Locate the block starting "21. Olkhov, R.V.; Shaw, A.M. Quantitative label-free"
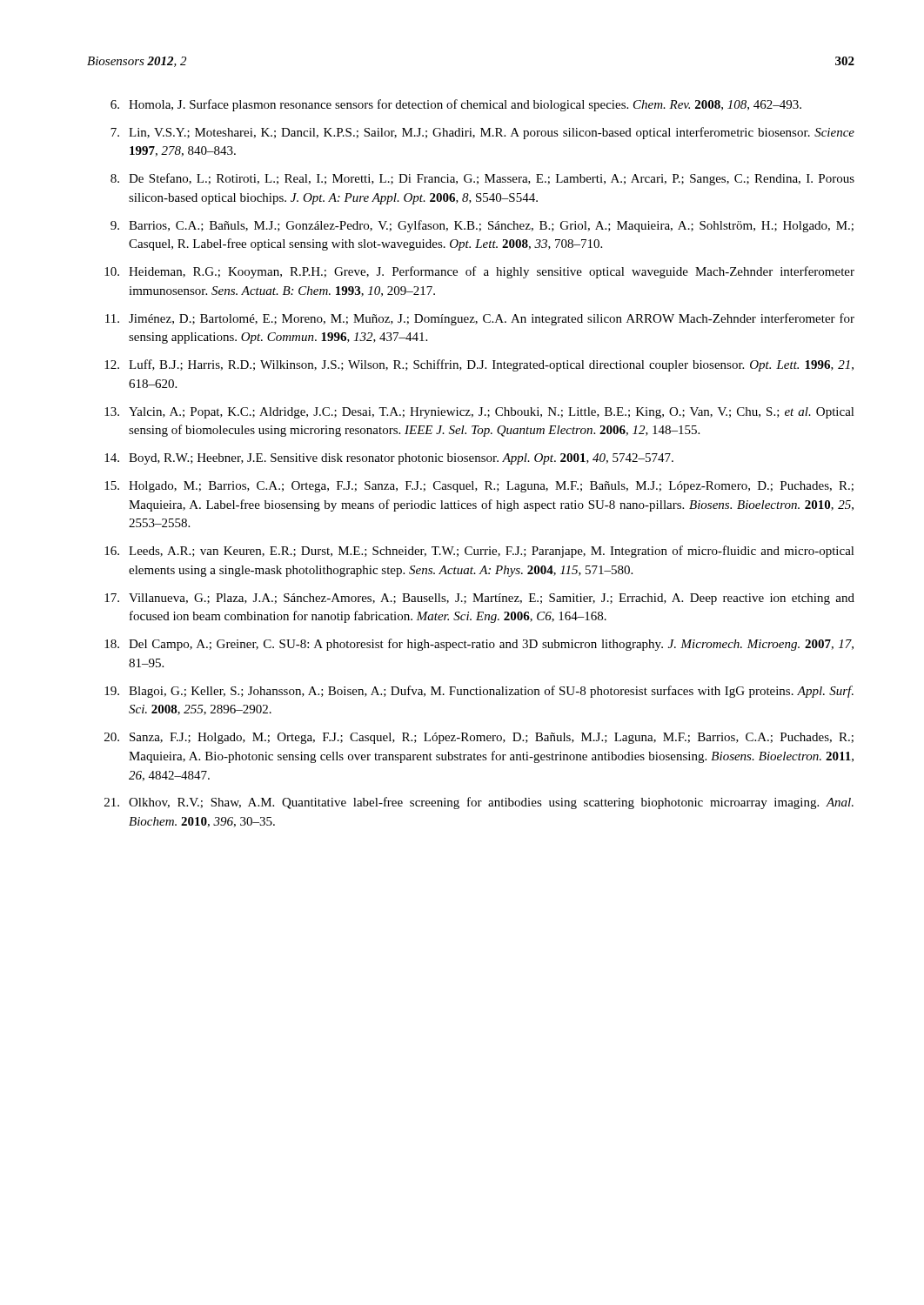 pyautogui.click(x=471, y=813)
